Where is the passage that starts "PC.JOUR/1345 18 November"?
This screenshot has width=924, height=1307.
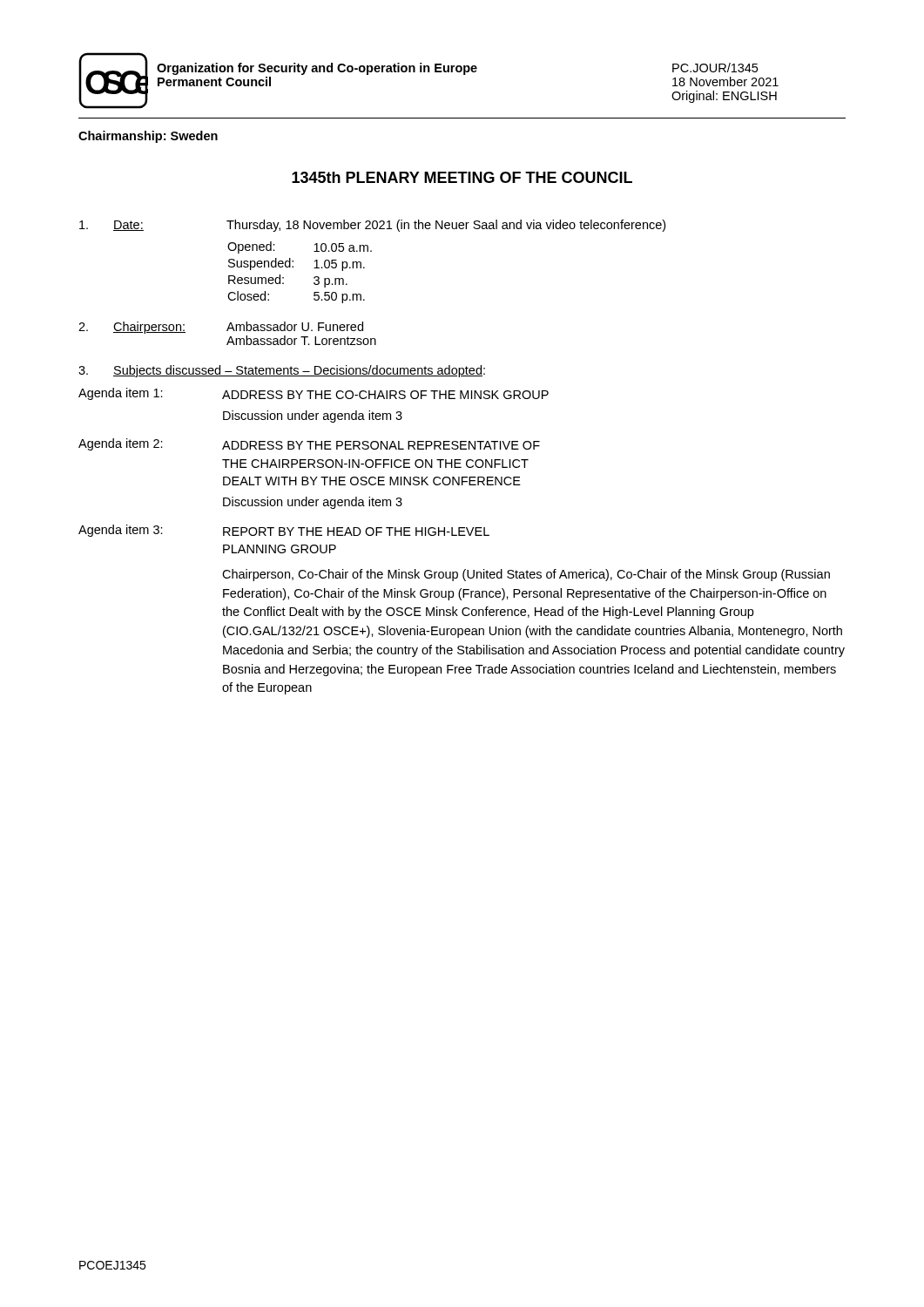coord(759,82)
